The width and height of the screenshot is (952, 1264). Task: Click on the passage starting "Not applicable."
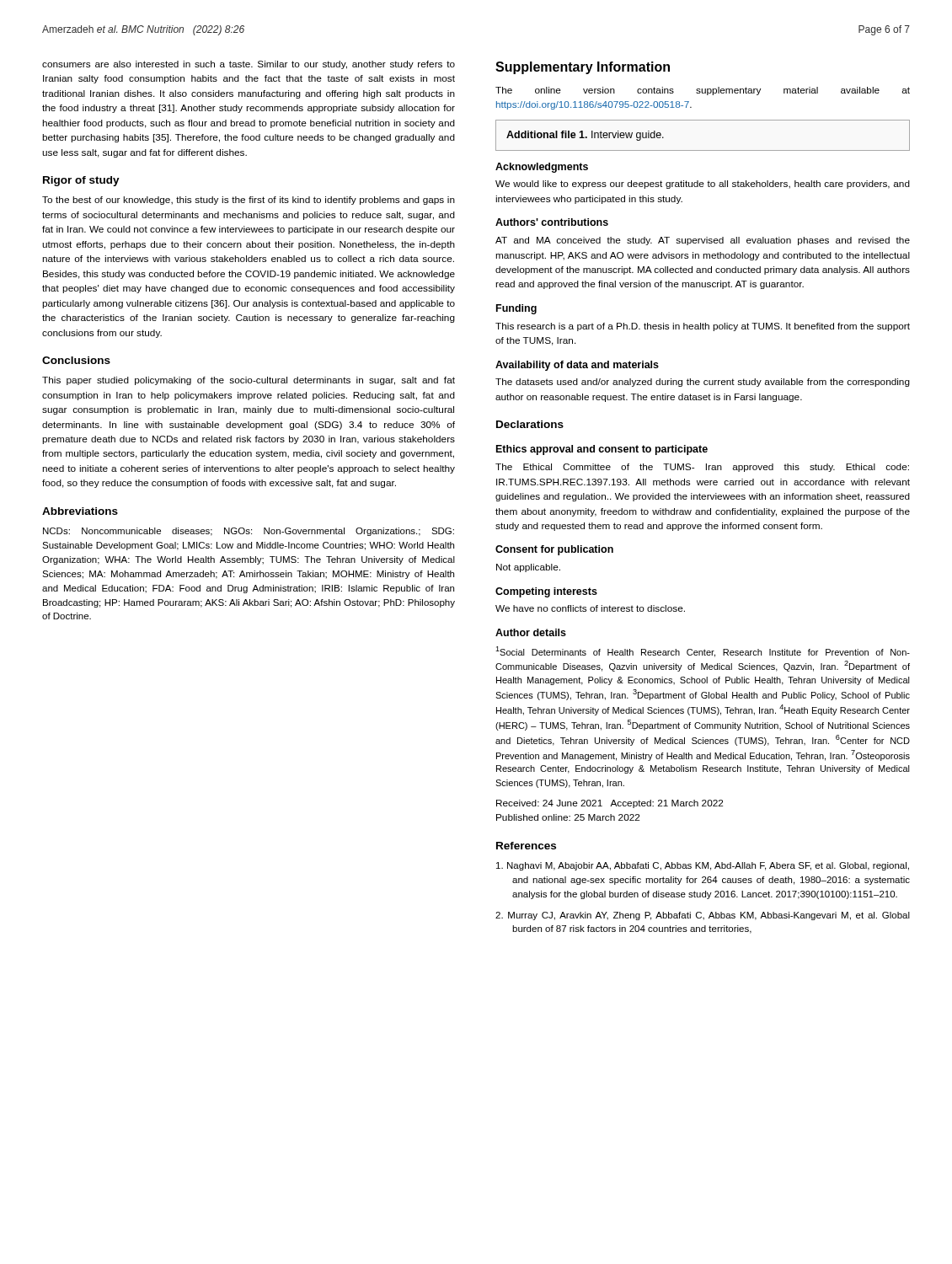pos(528,568)
